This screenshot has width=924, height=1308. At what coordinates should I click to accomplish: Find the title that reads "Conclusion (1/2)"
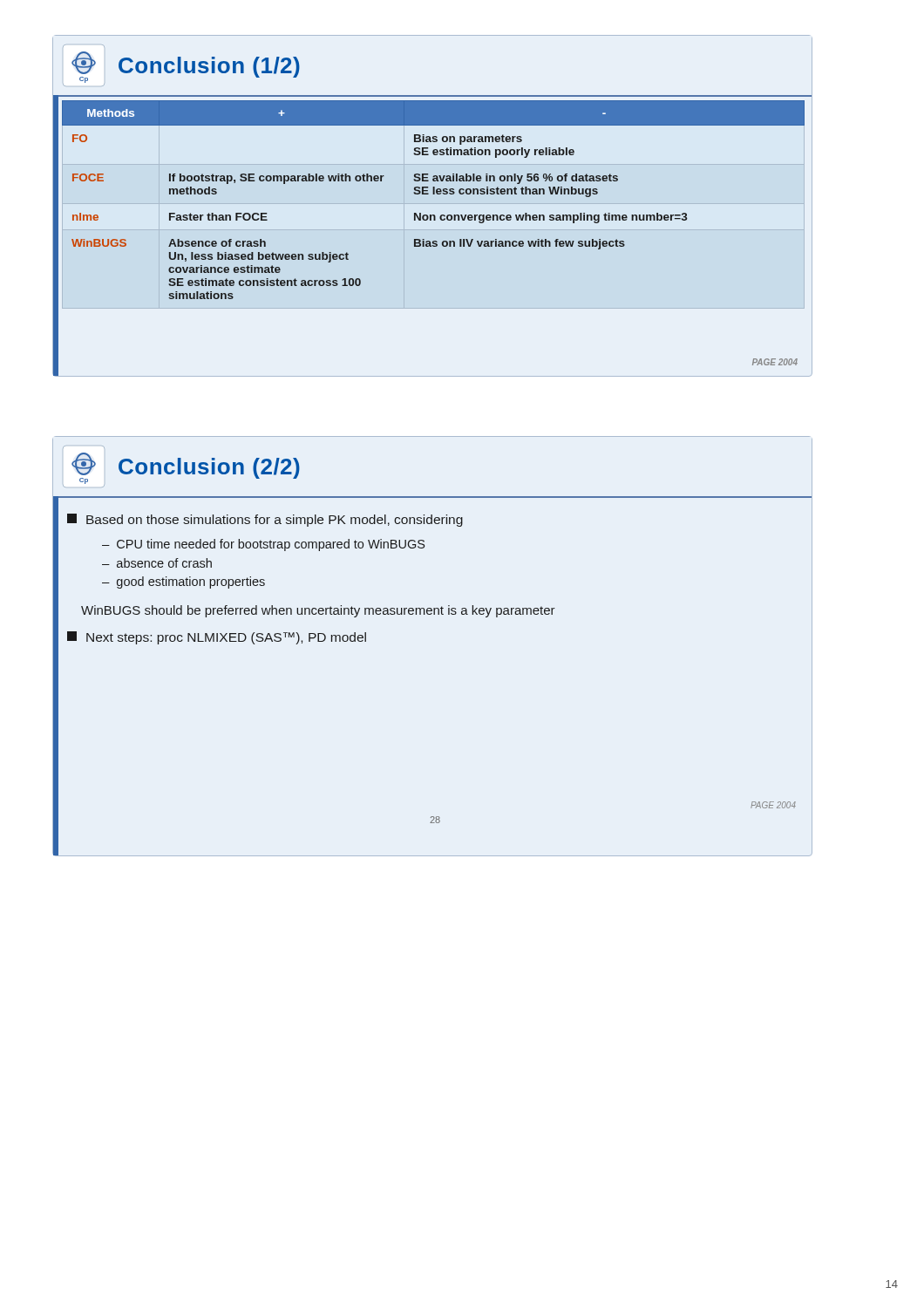click(x=209, y=65)
